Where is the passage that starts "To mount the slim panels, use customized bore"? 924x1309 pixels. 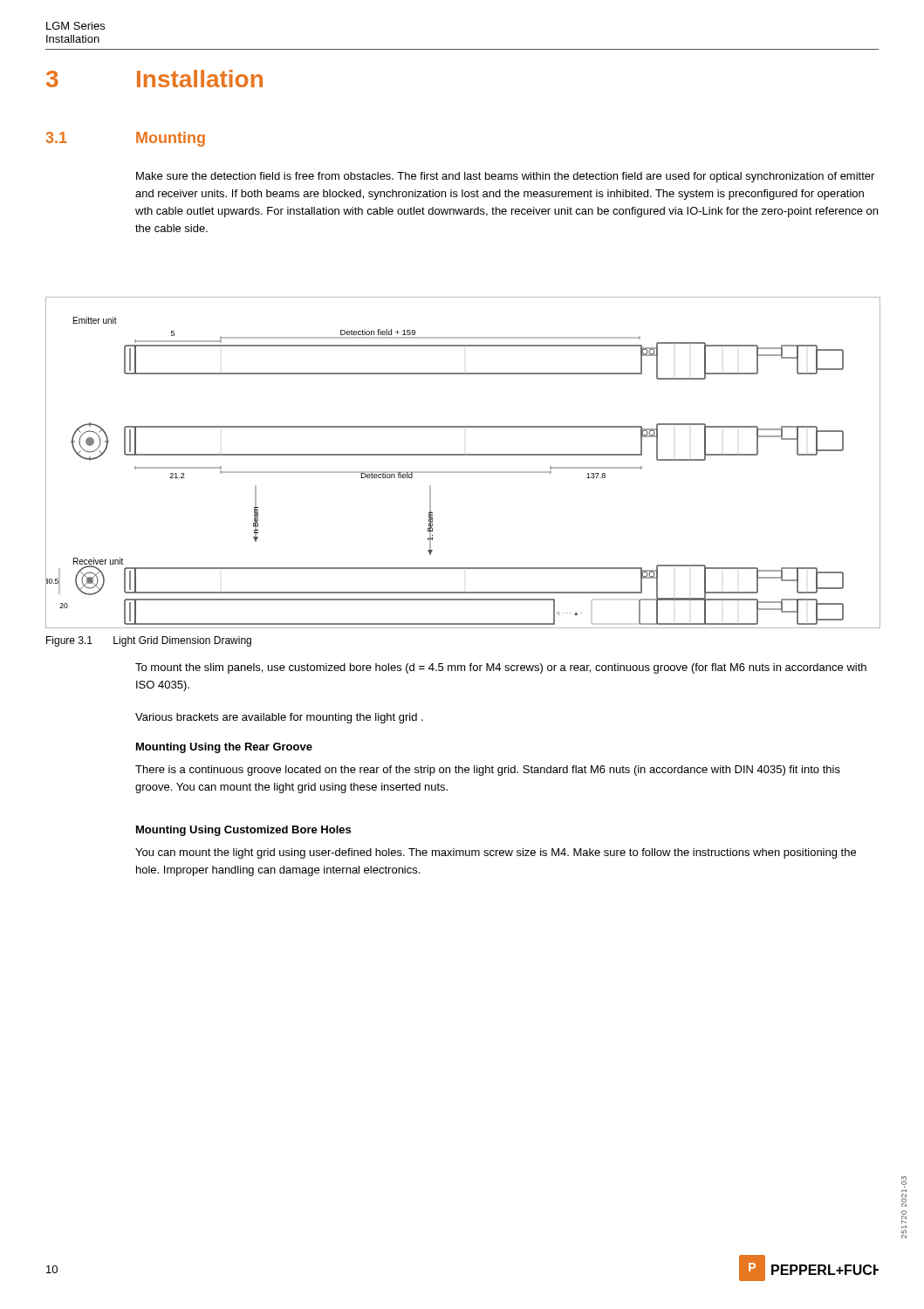click(x=501, y=676)
